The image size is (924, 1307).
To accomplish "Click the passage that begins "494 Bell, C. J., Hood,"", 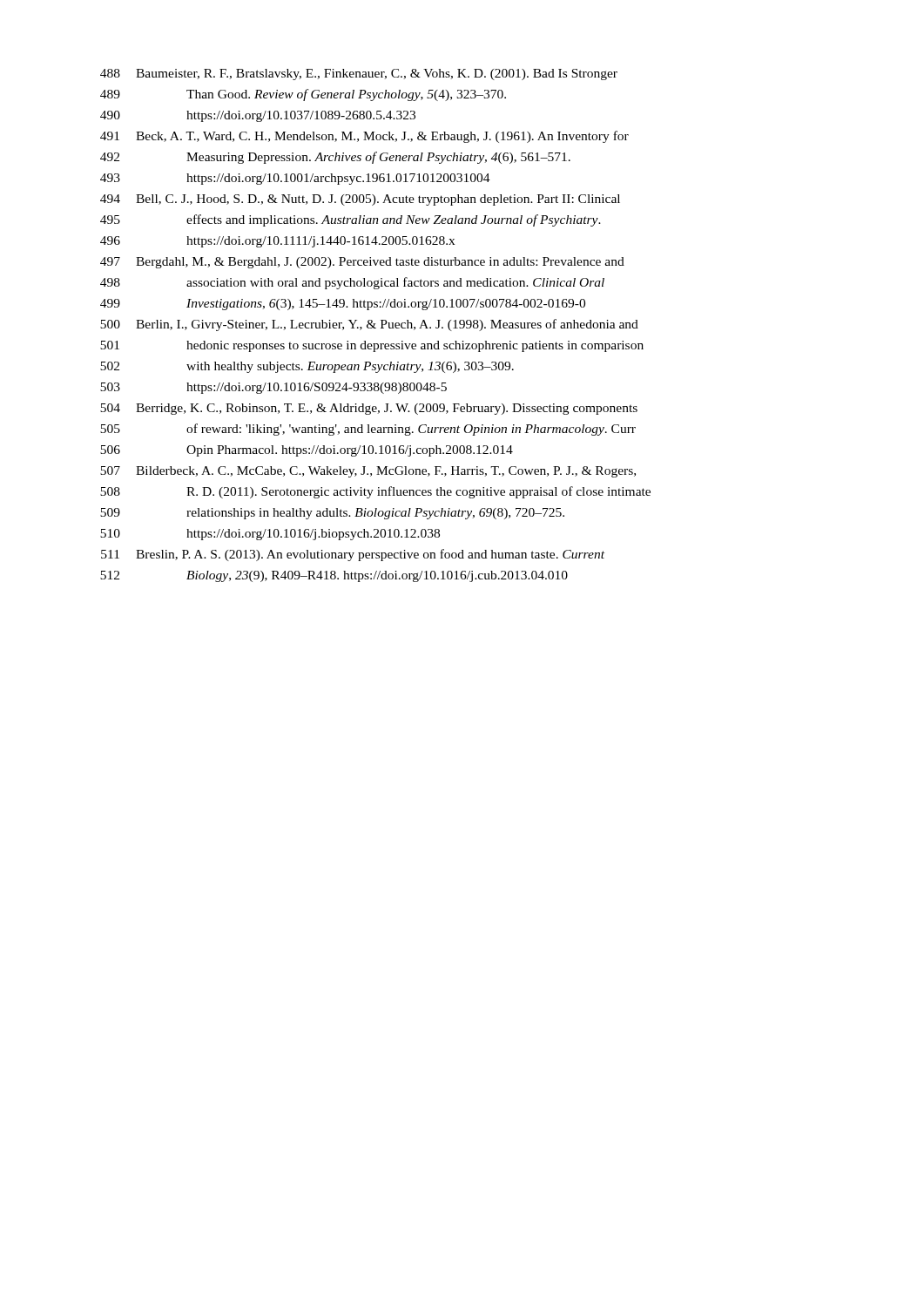I will (x=462, y=220).
